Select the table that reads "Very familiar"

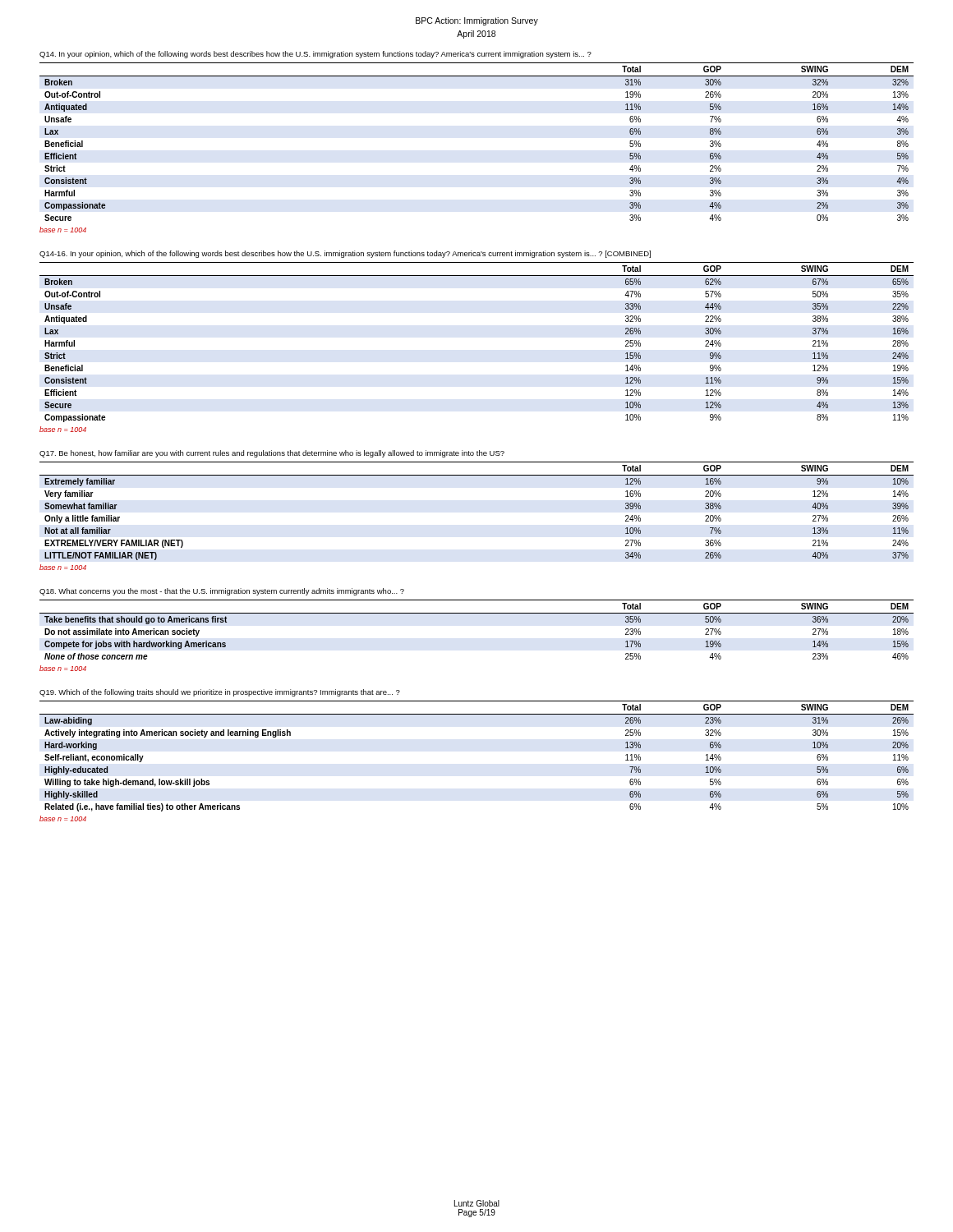coord(476,511)
